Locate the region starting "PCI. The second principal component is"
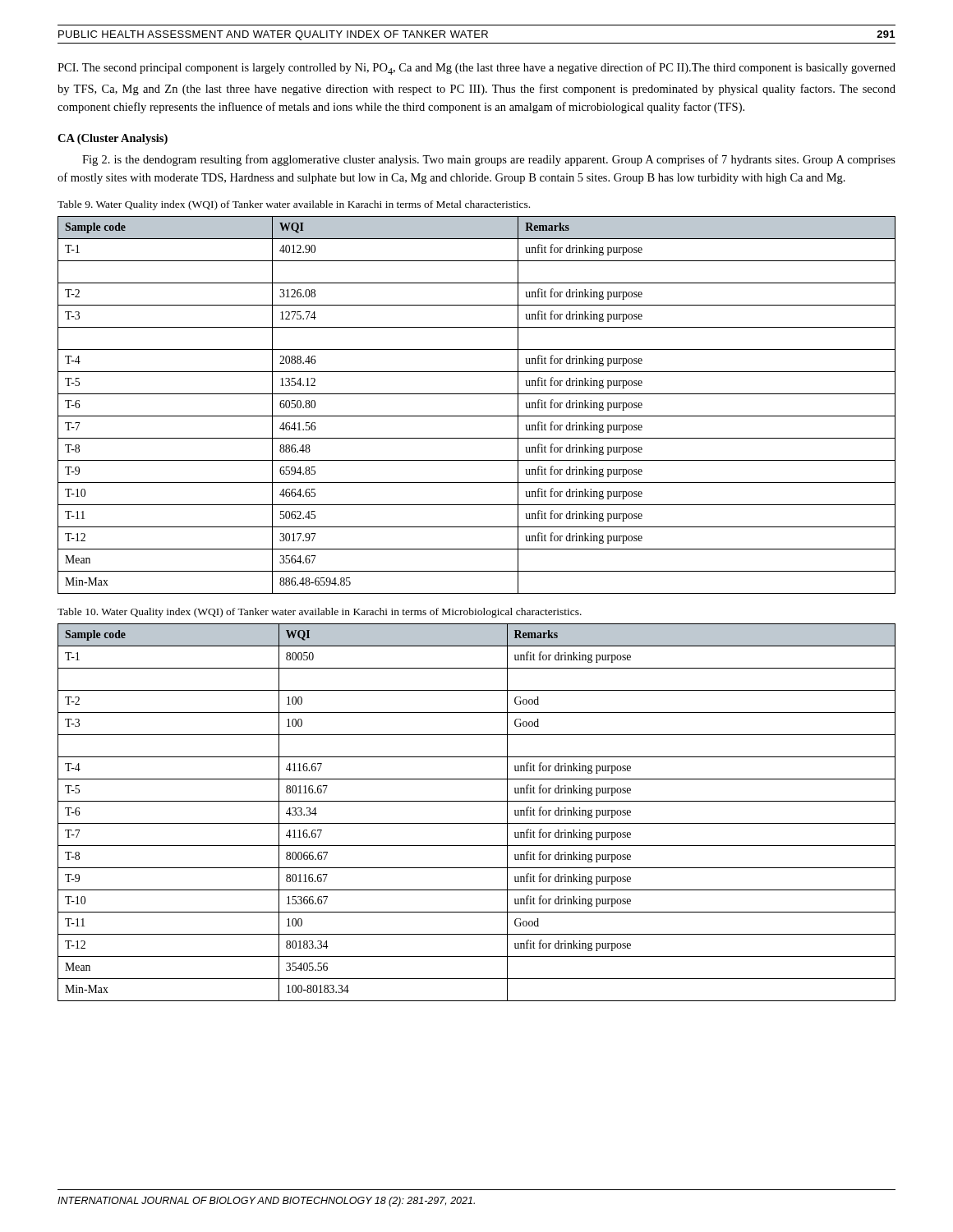This screenshot has width=953, height=1232. [476, 87]
